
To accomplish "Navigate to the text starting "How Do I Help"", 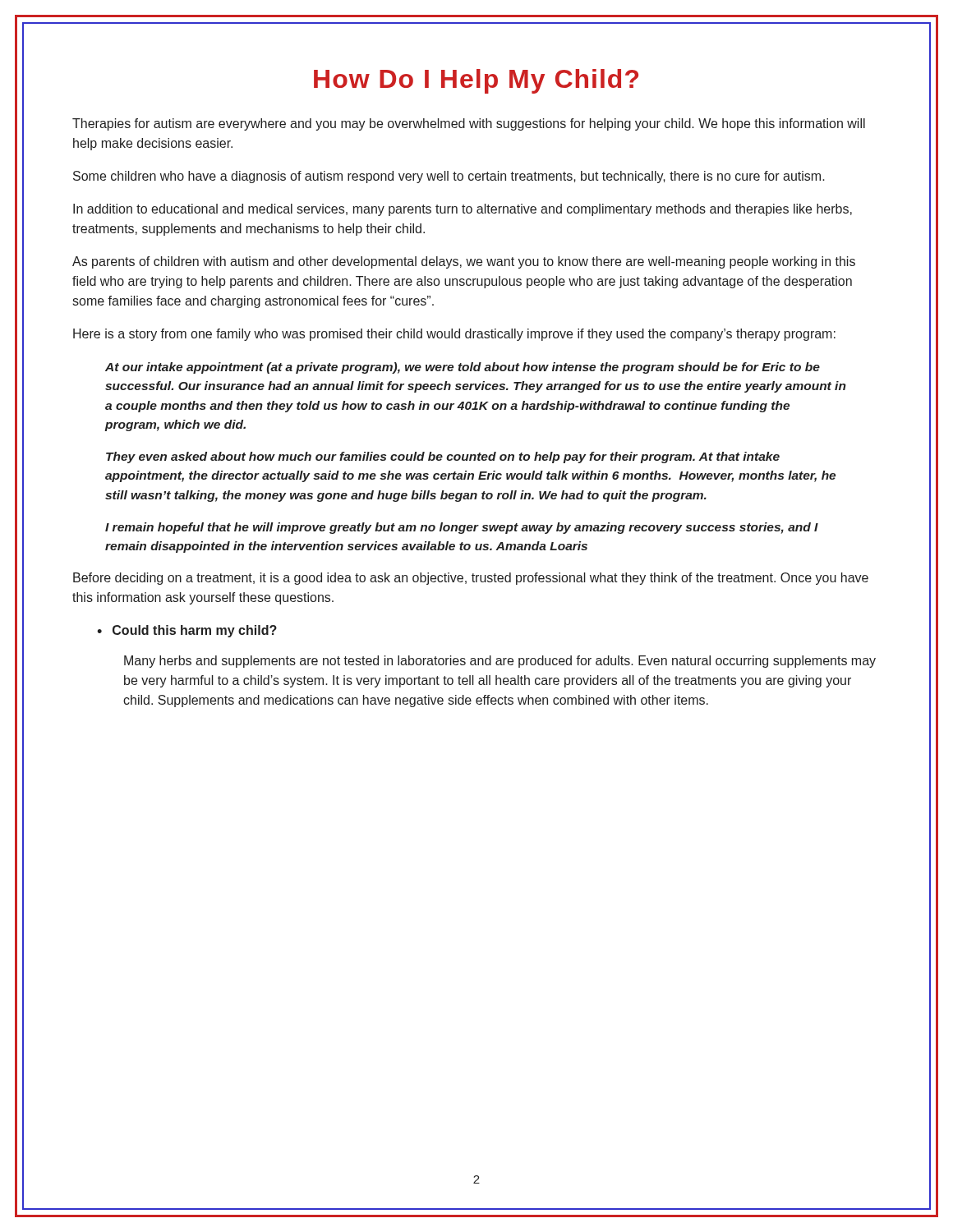I will [x=476, y=79].
